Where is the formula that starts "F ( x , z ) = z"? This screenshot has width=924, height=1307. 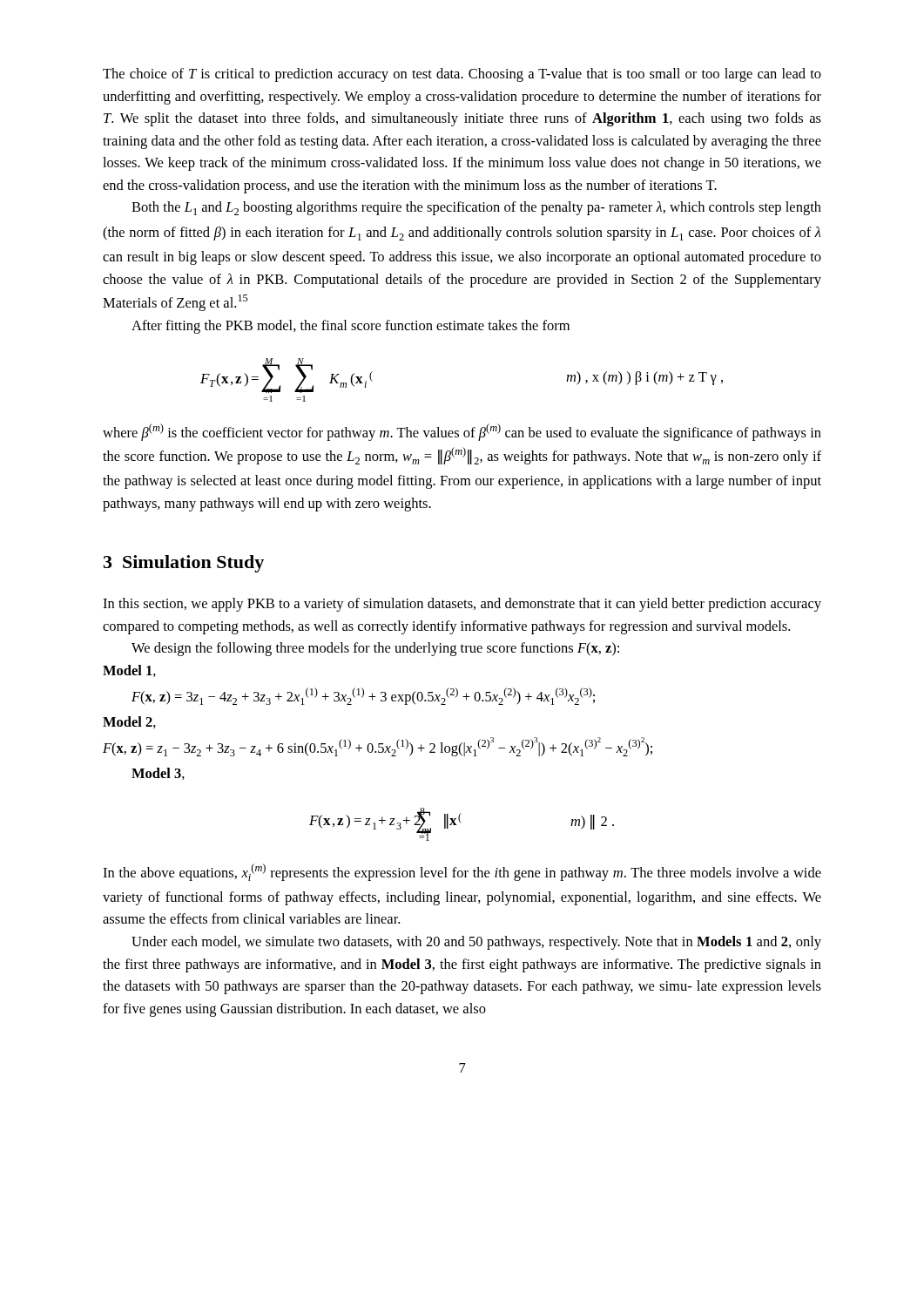click(x=462, y=822)
